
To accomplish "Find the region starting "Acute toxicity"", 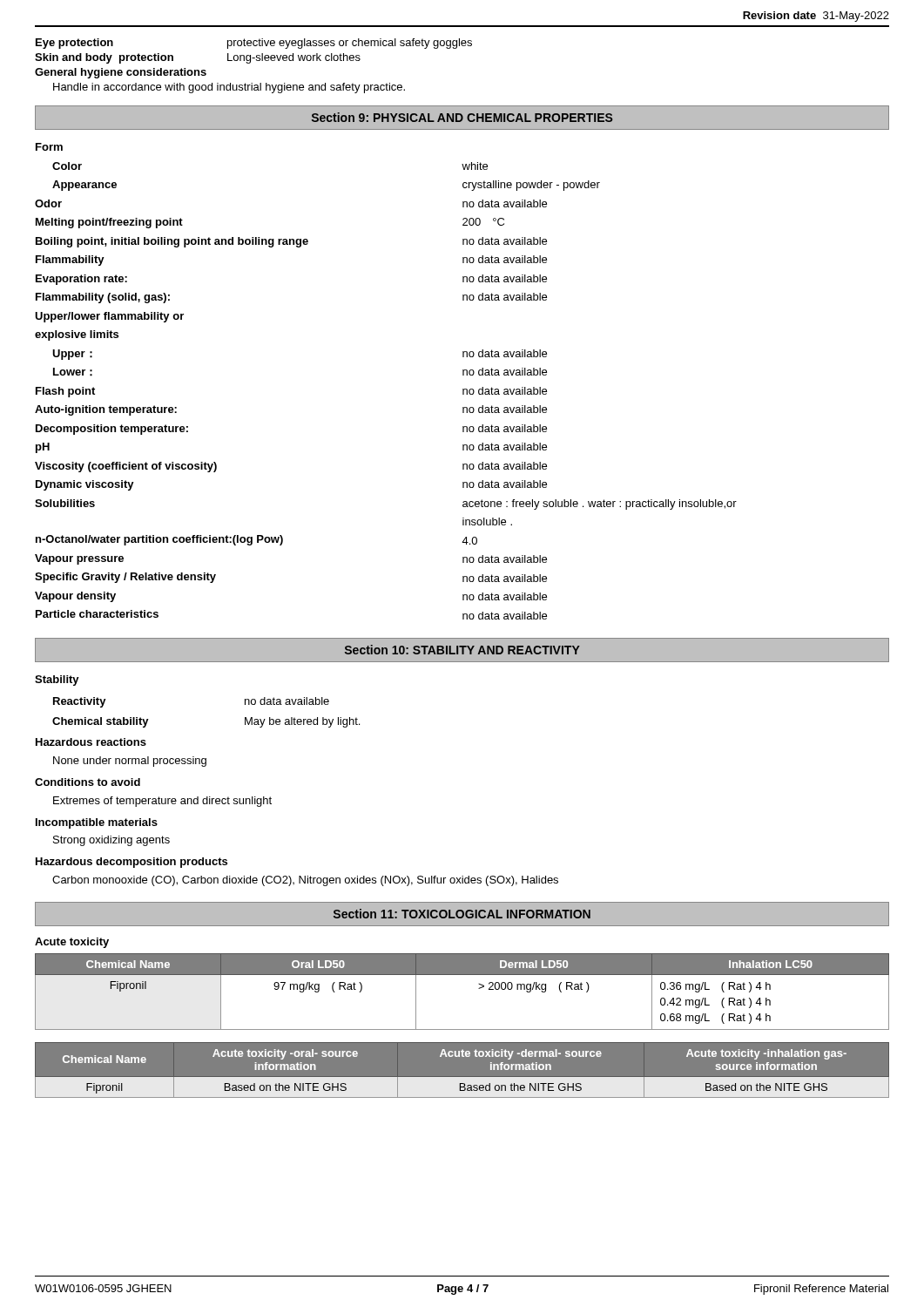I will 72,941.
